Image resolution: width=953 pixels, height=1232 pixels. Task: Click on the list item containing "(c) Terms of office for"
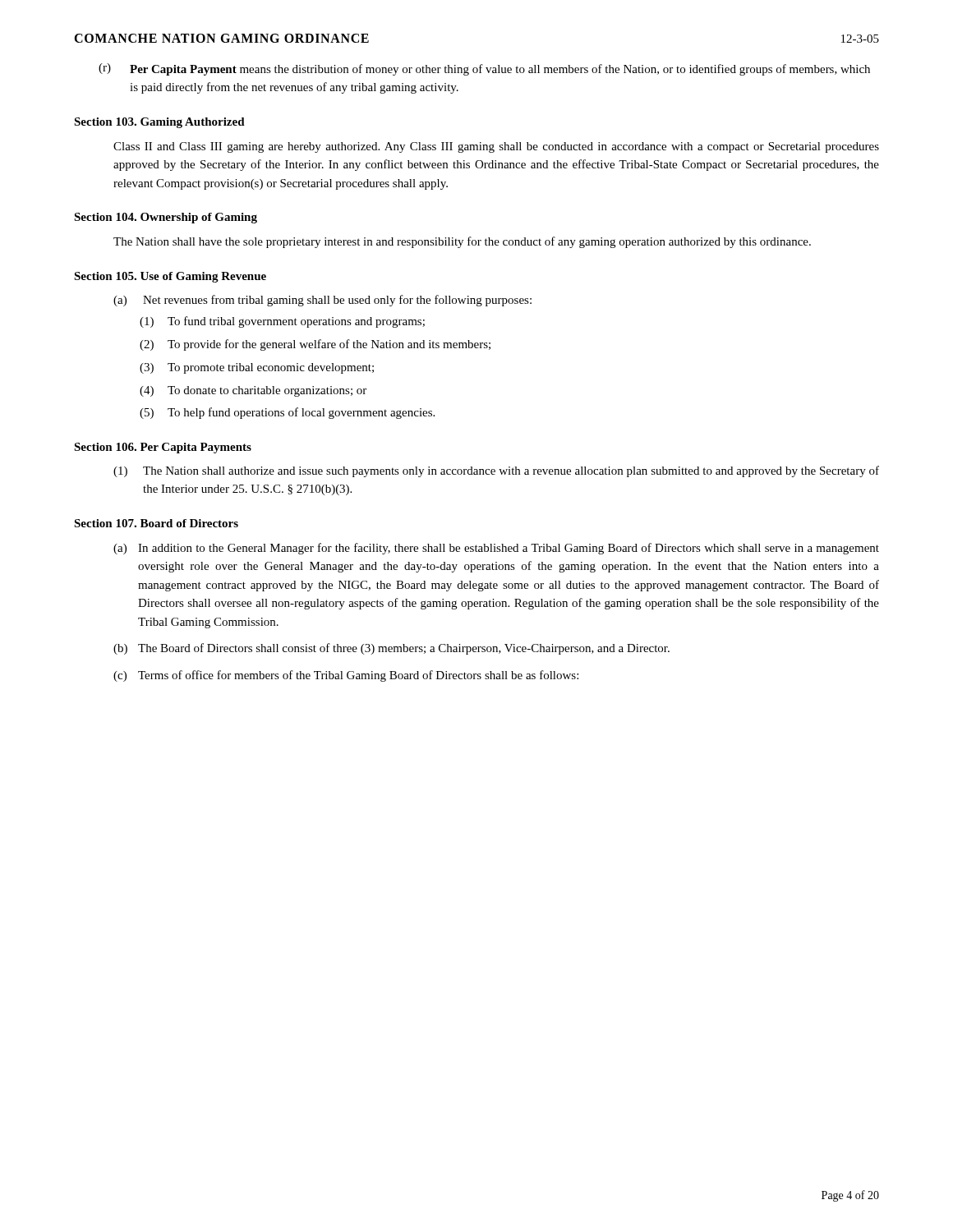point(346,675)
